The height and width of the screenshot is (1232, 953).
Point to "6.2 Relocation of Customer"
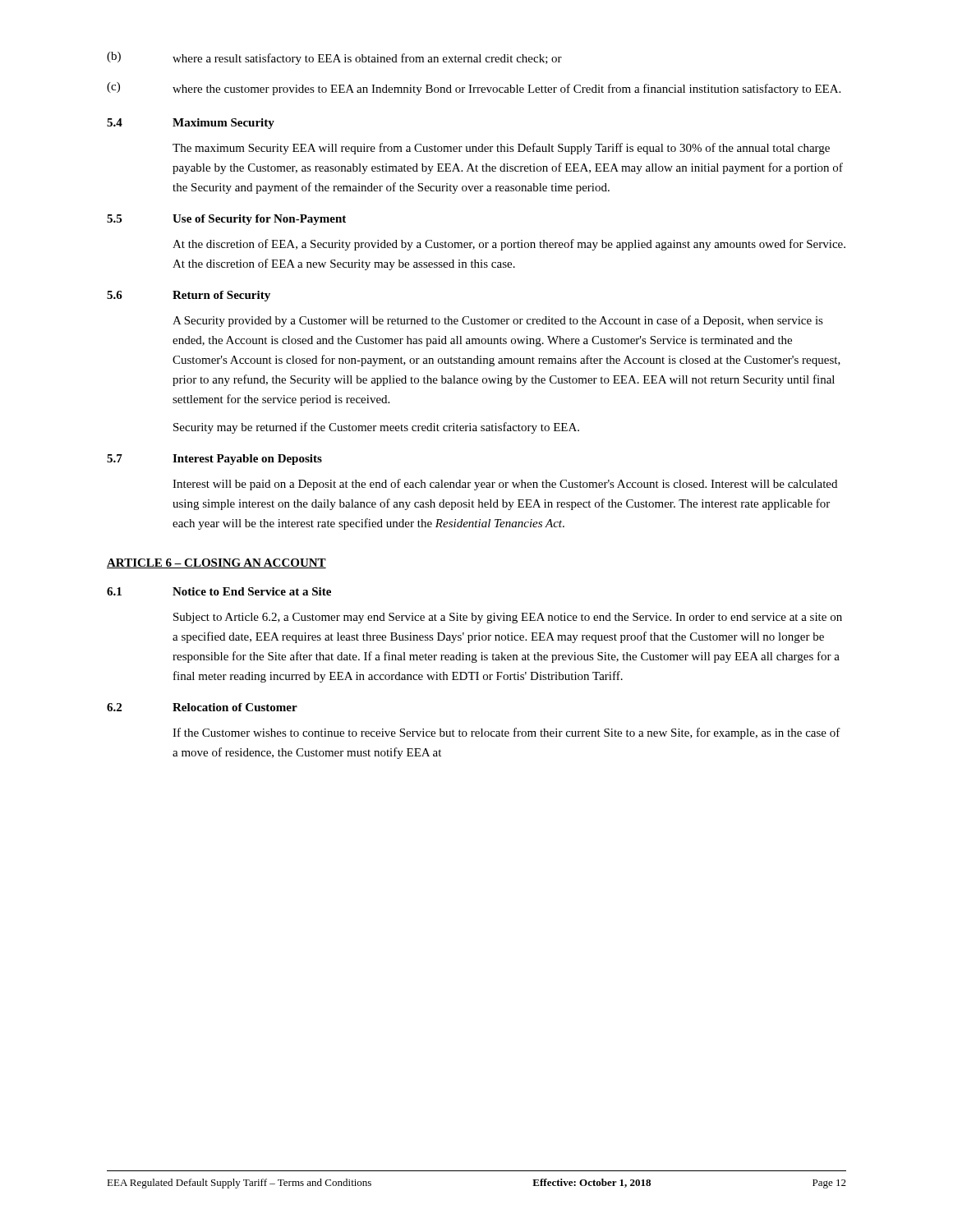(x=202, y=708)
